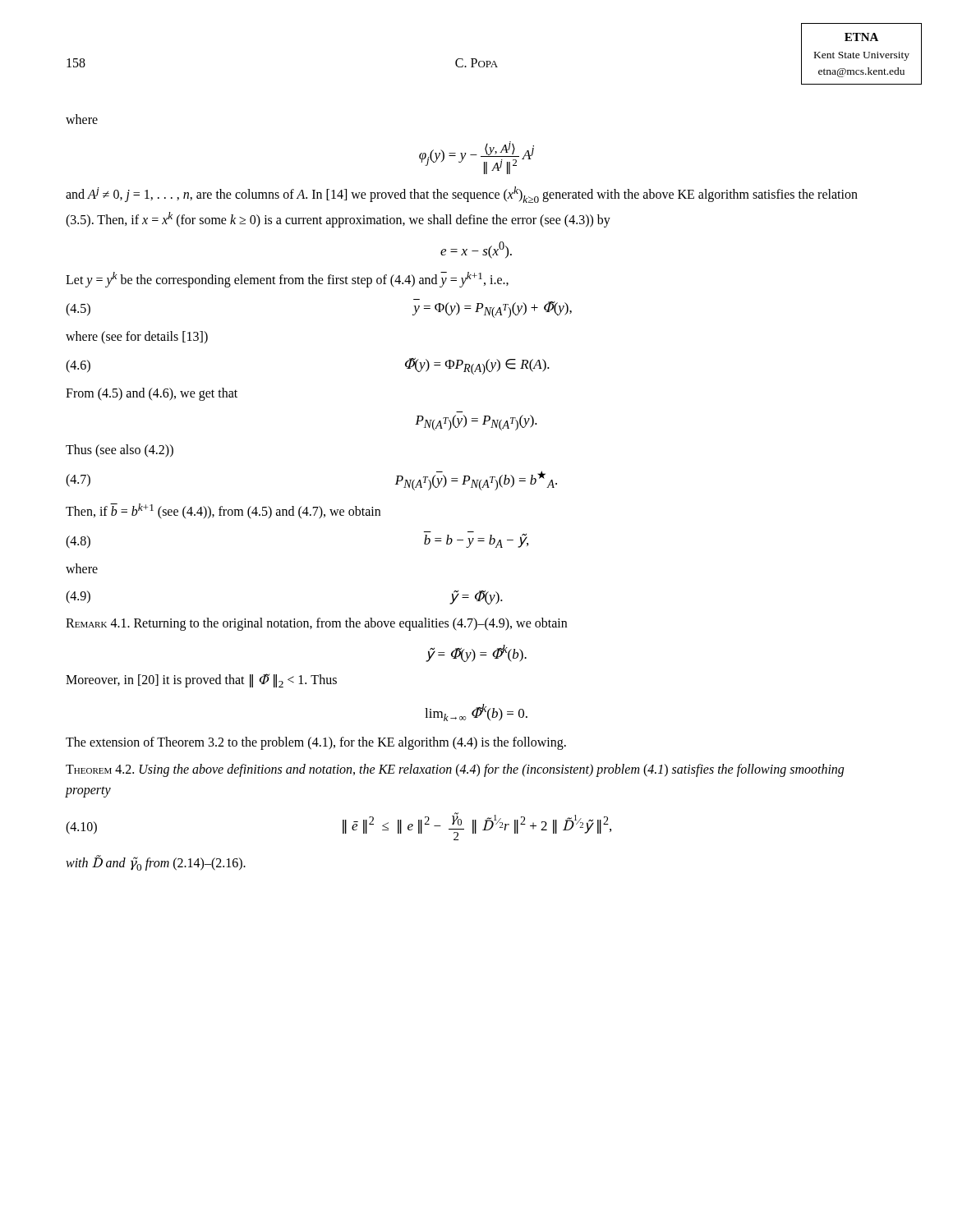Select the text that reads "Thus (see also (4.2))"
The width and height of the screenshot is (953, 1232).
pos(120,449)
